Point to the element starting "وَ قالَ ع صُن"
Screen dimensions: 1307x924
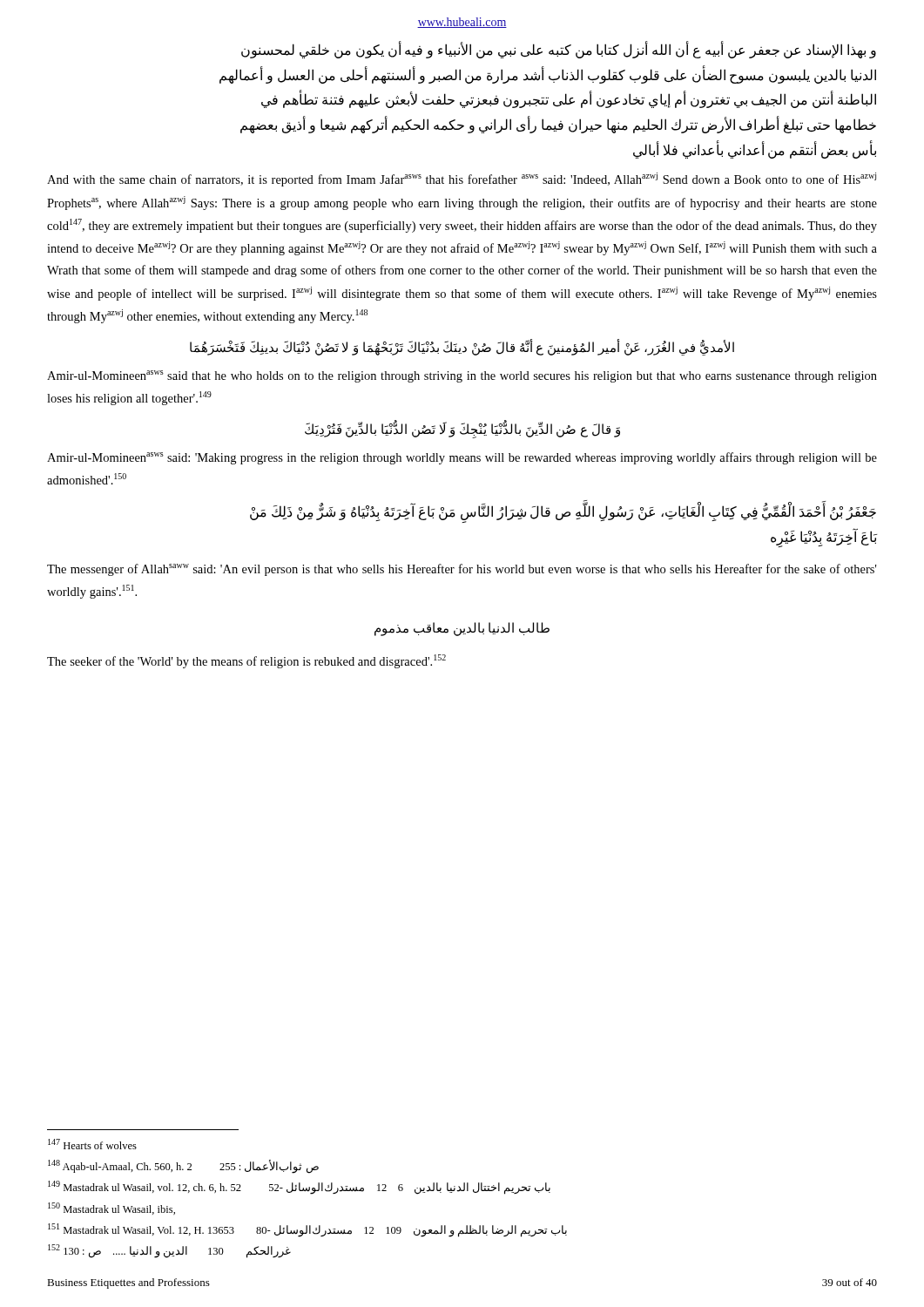pos(462,430)
